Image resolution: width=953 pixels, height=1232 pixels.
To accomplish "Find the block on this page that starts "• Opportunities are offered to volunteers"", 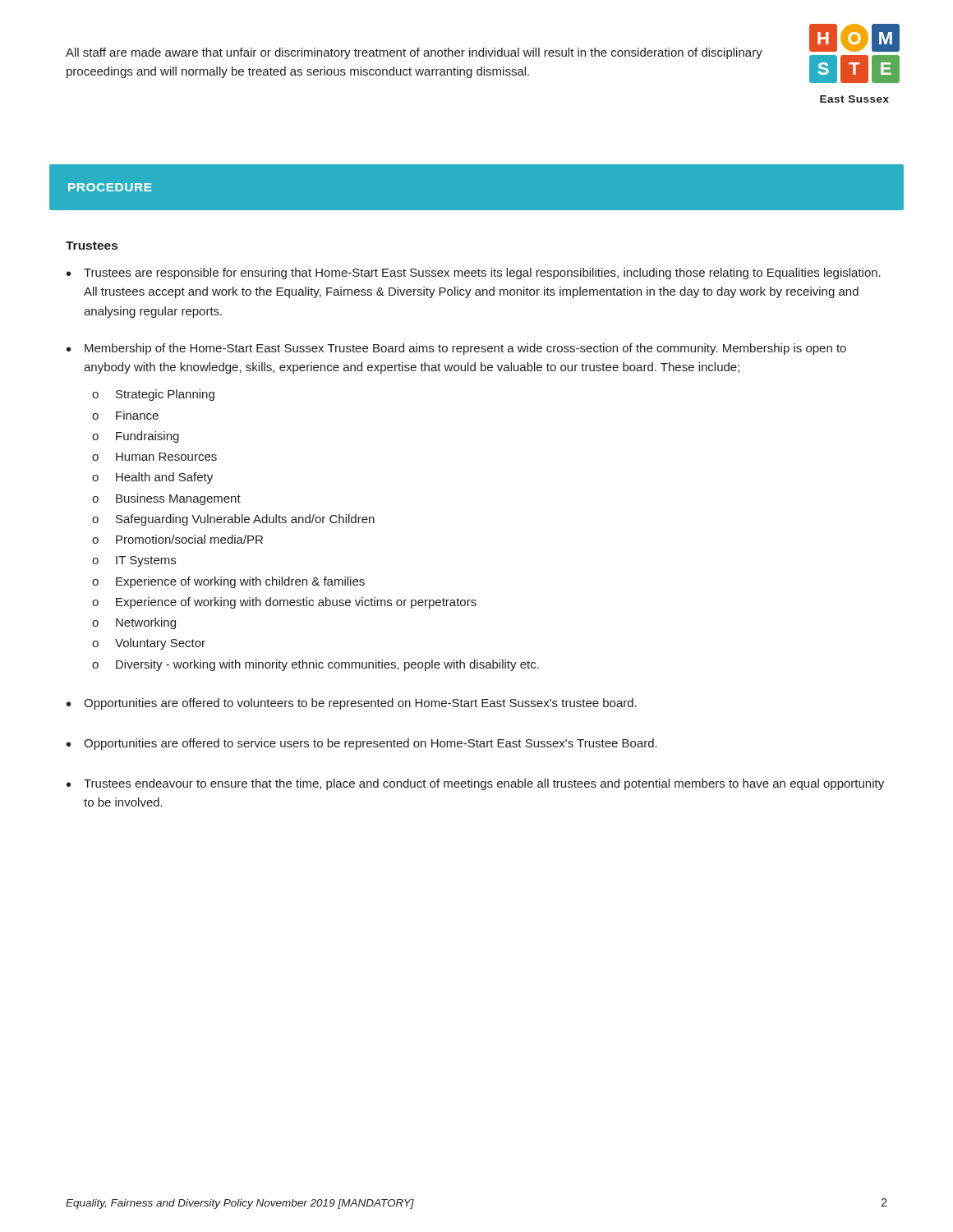I will click(352, 704).
